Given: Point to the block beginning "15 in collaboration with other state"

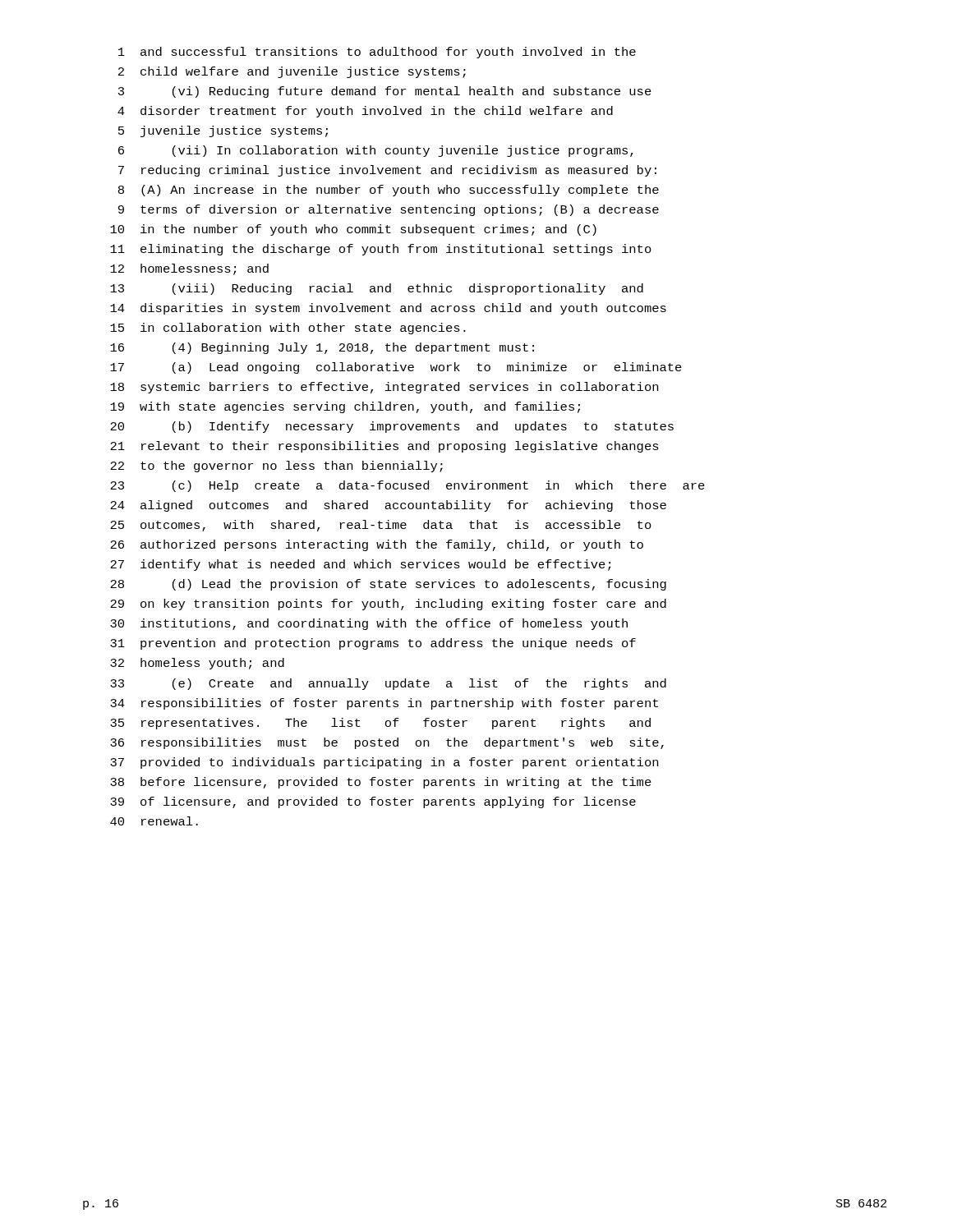Looking at the screenshot, I should (x=288, y=329).
